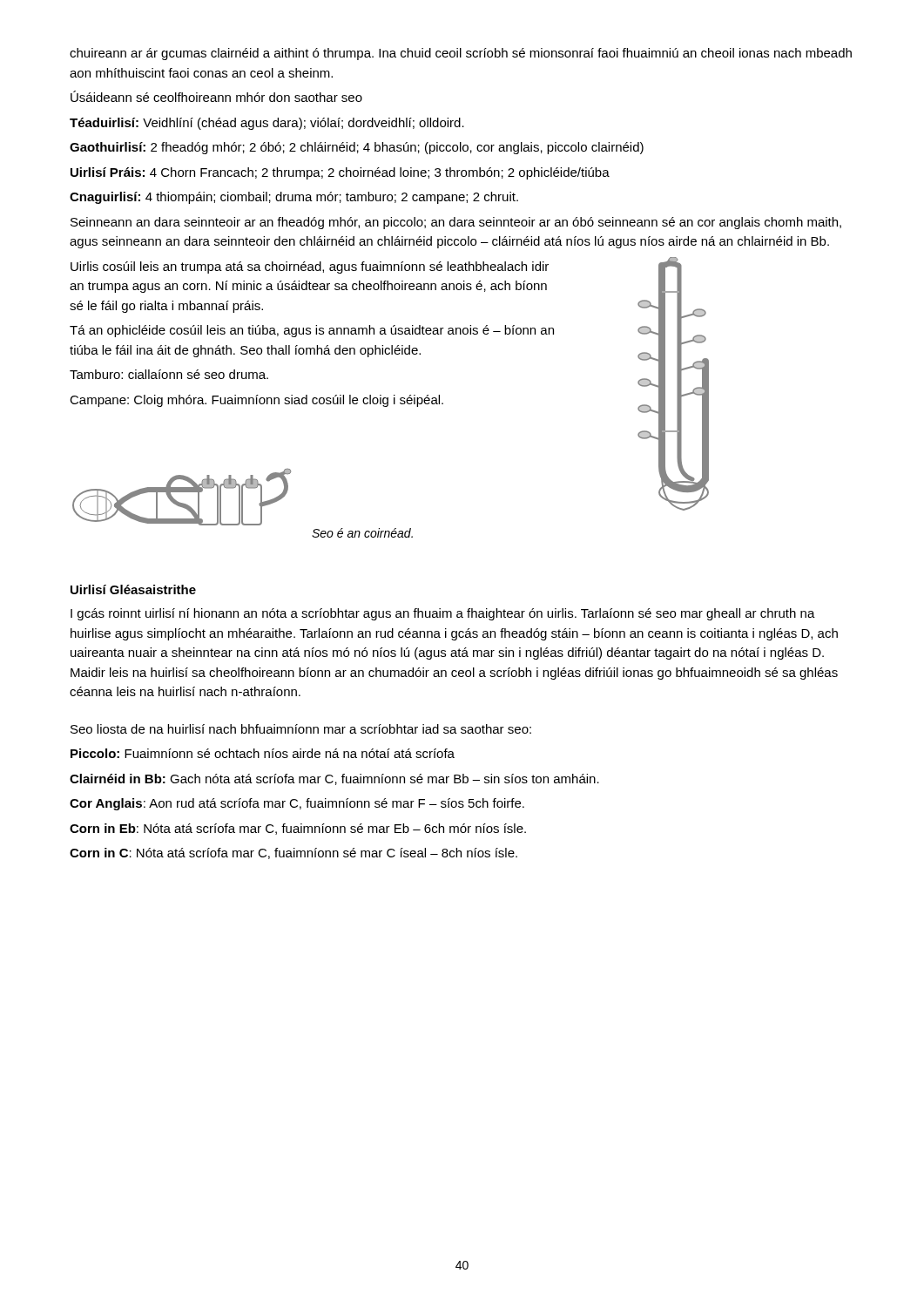Click on the region starting "Campane: Cloig mhóra. Fuaimníonn siad cosúil"
The width and height of the screenshot is (924, 1307).
point(314,400)
